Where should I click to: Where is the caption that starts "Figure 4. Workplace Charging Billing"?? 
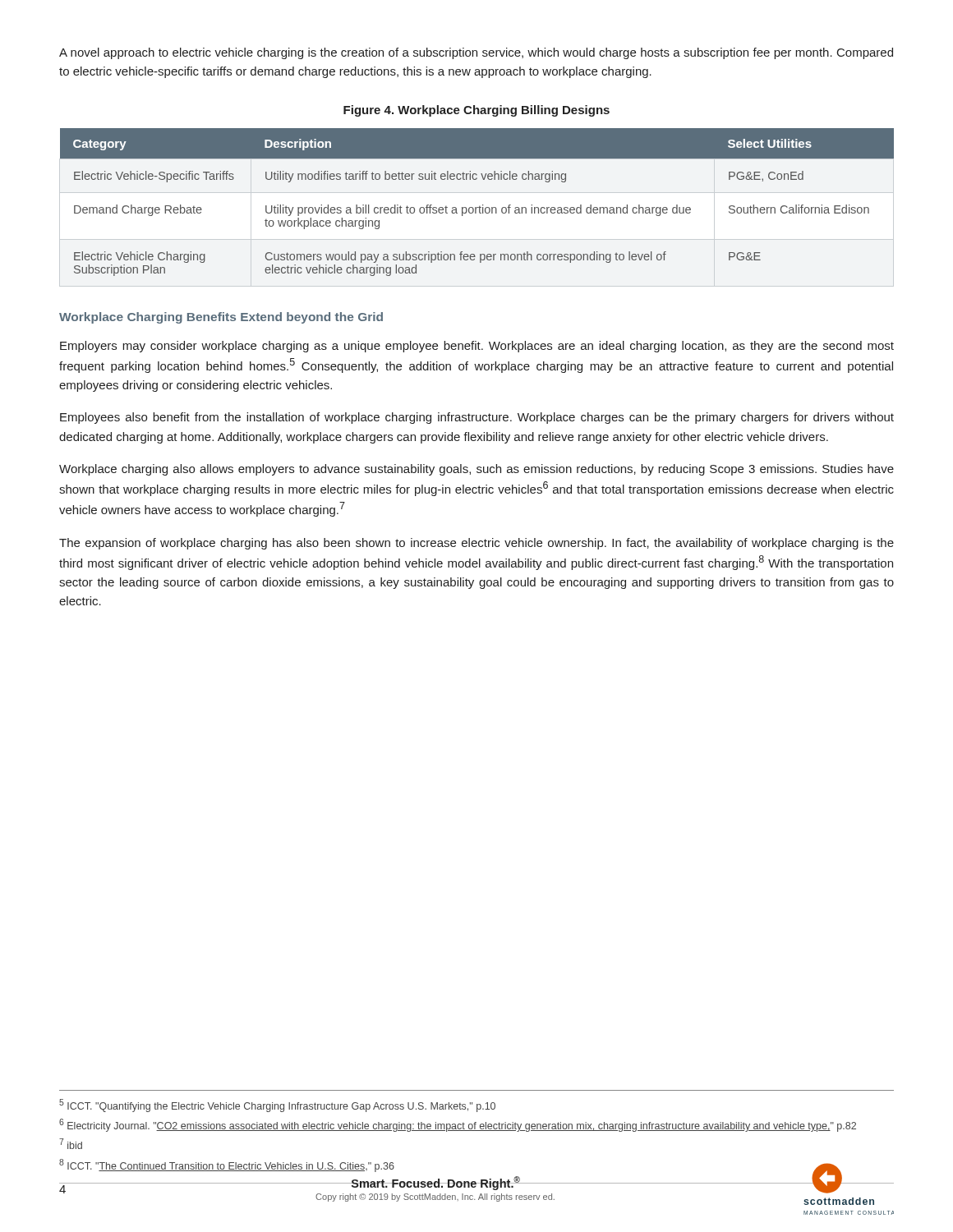coord(476,109)
